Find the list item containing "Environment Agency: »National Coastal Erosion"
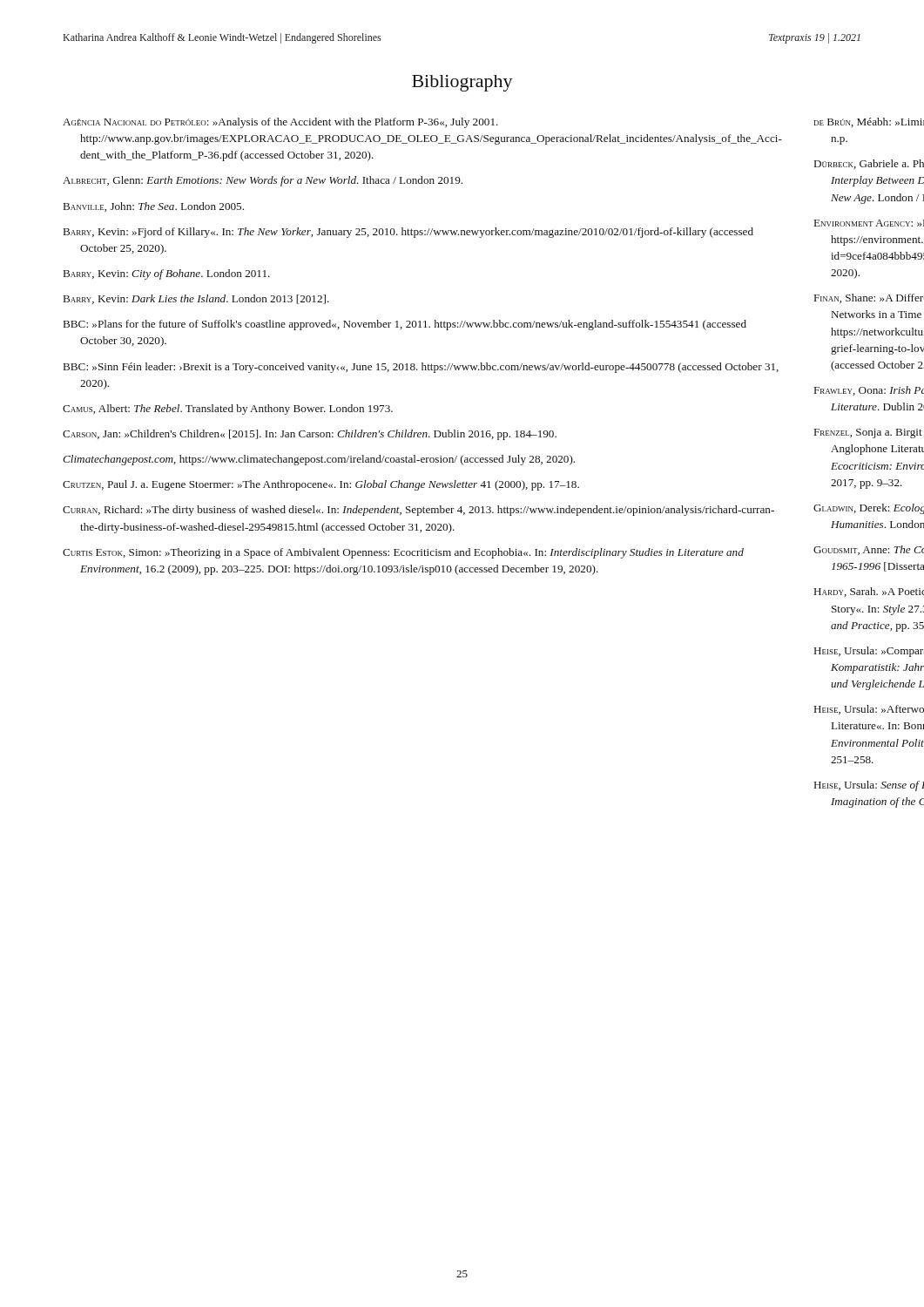The width and height of the screenshot is (924, 1307). [x=869, y=247]
